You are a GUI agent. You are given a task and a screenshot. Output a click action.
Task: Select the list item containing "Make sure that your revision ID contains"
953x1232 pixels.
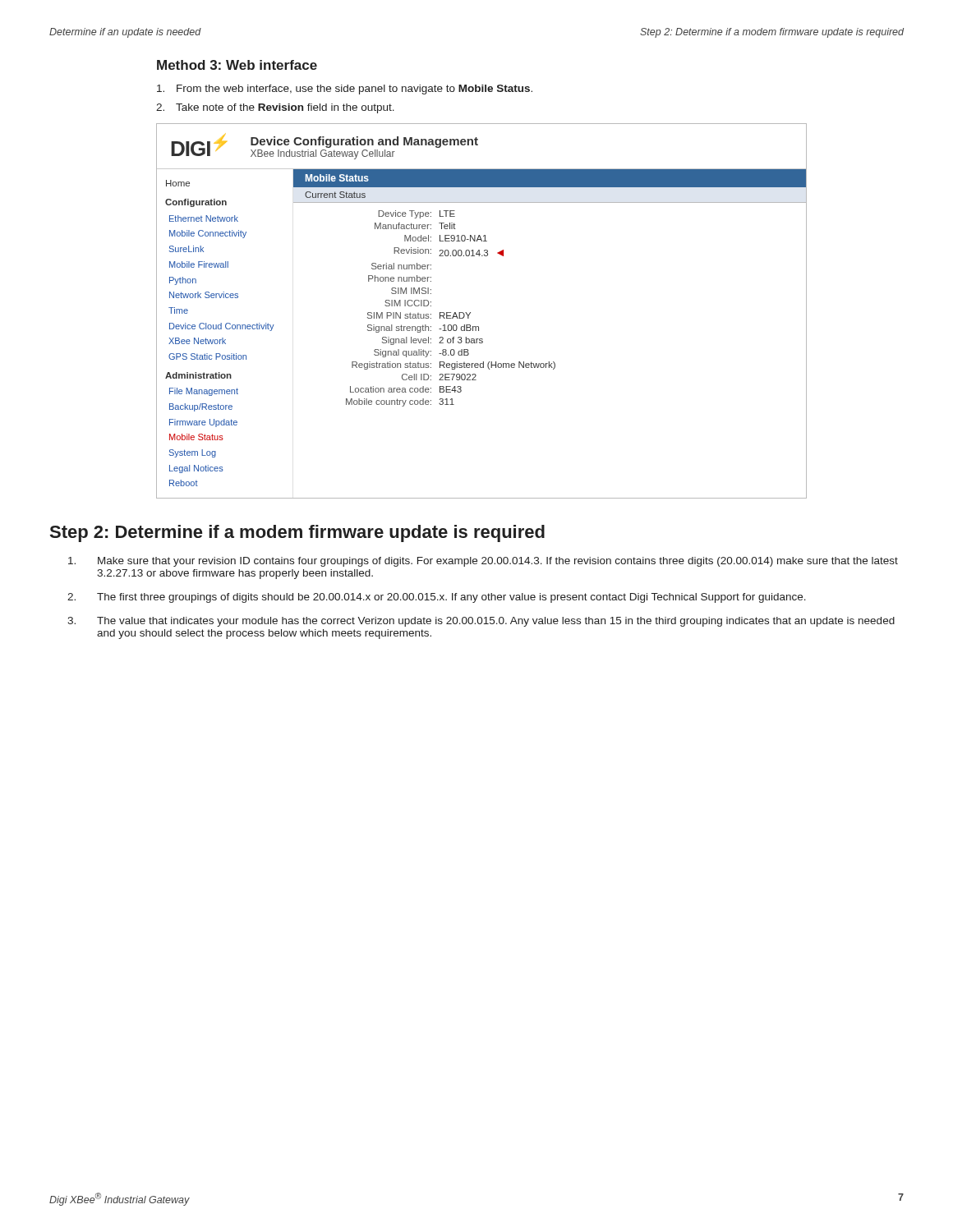pyautogui.click(x=476, y=567)
